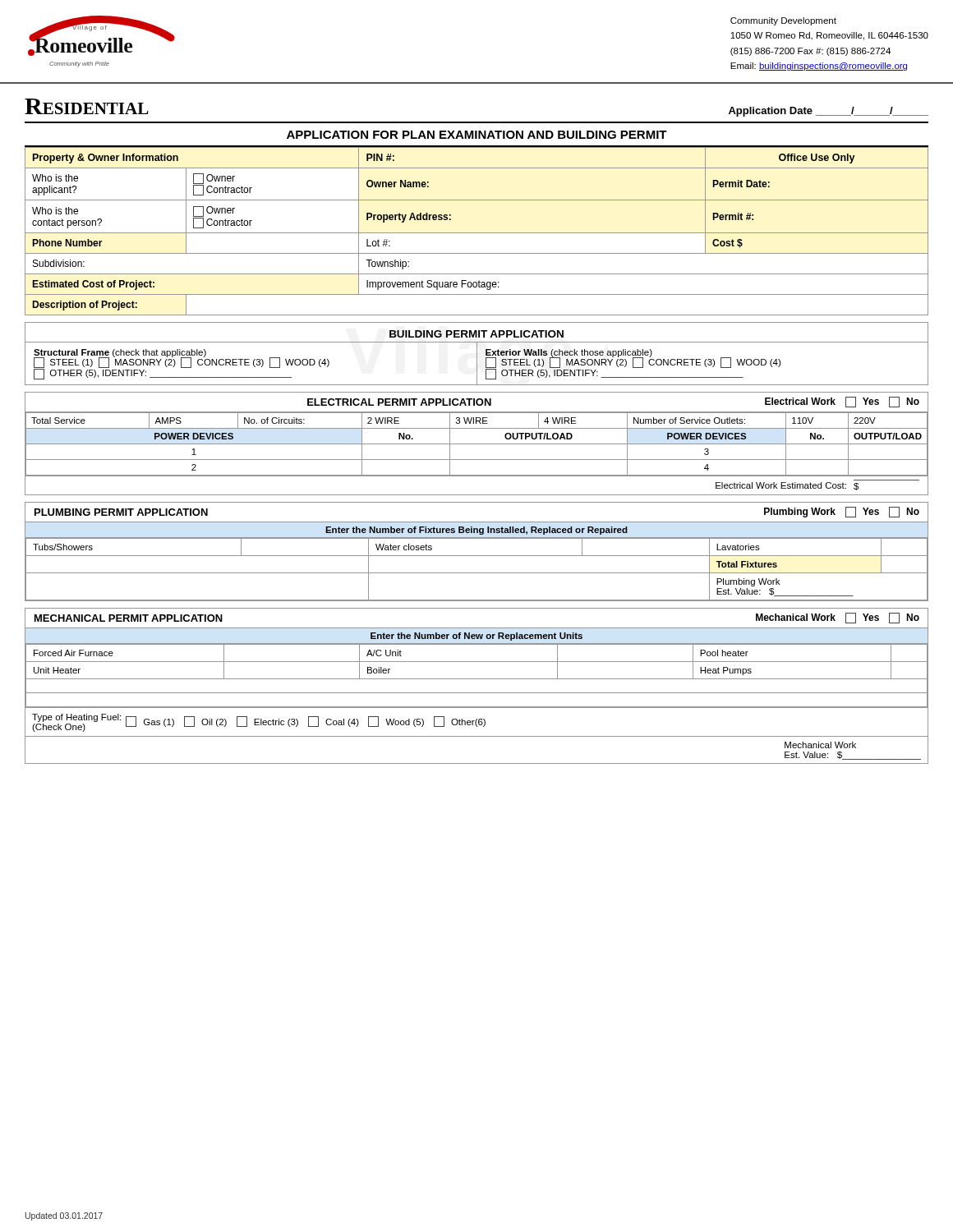Screen dimensions: 1232x953
Task: Point to the block beginning "Structural Frame (check that applicable)"
Action: [182, 363]
